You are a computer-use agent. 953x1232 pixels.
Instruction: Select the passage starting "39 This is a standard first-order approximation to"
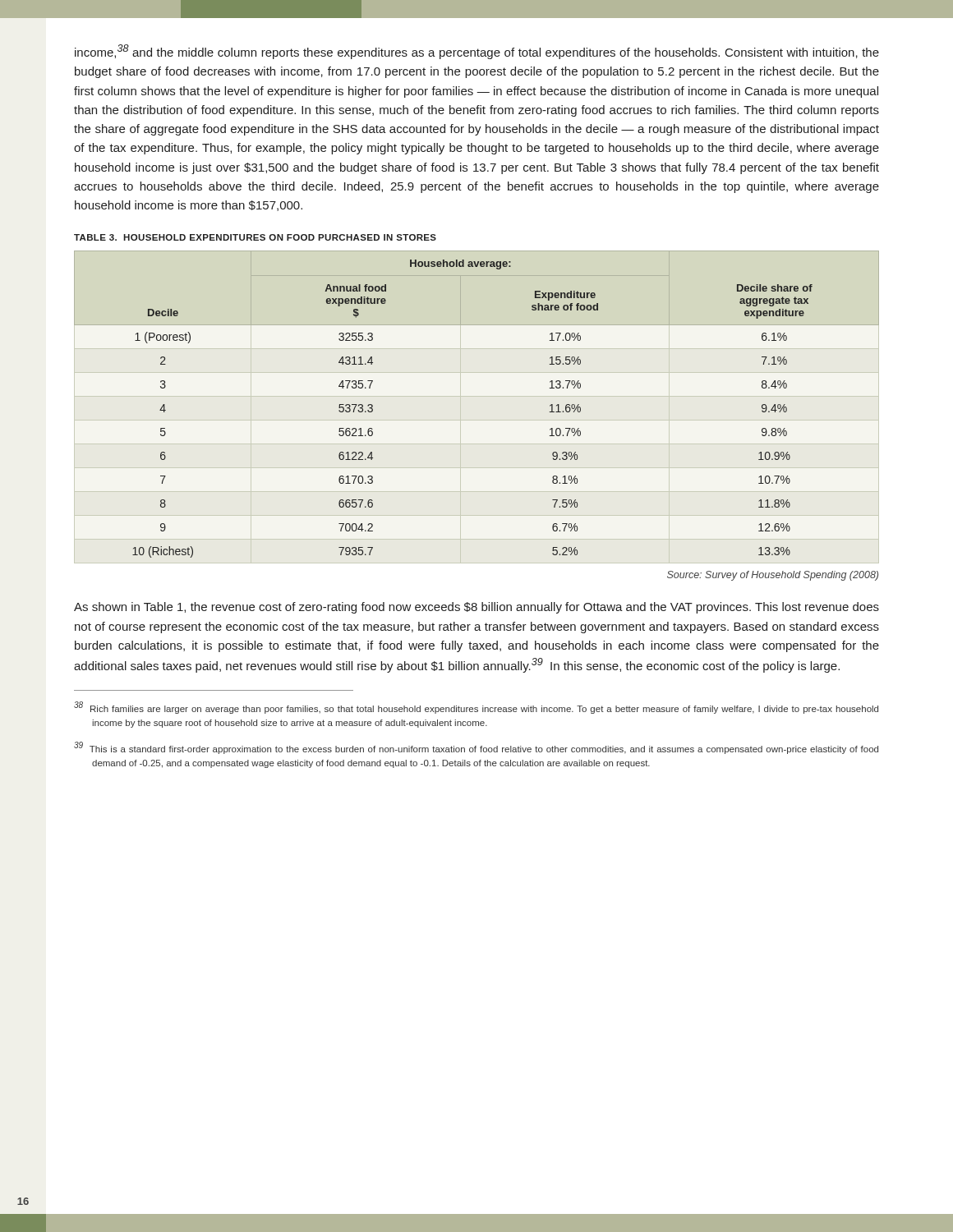click(x=476, y=754)
